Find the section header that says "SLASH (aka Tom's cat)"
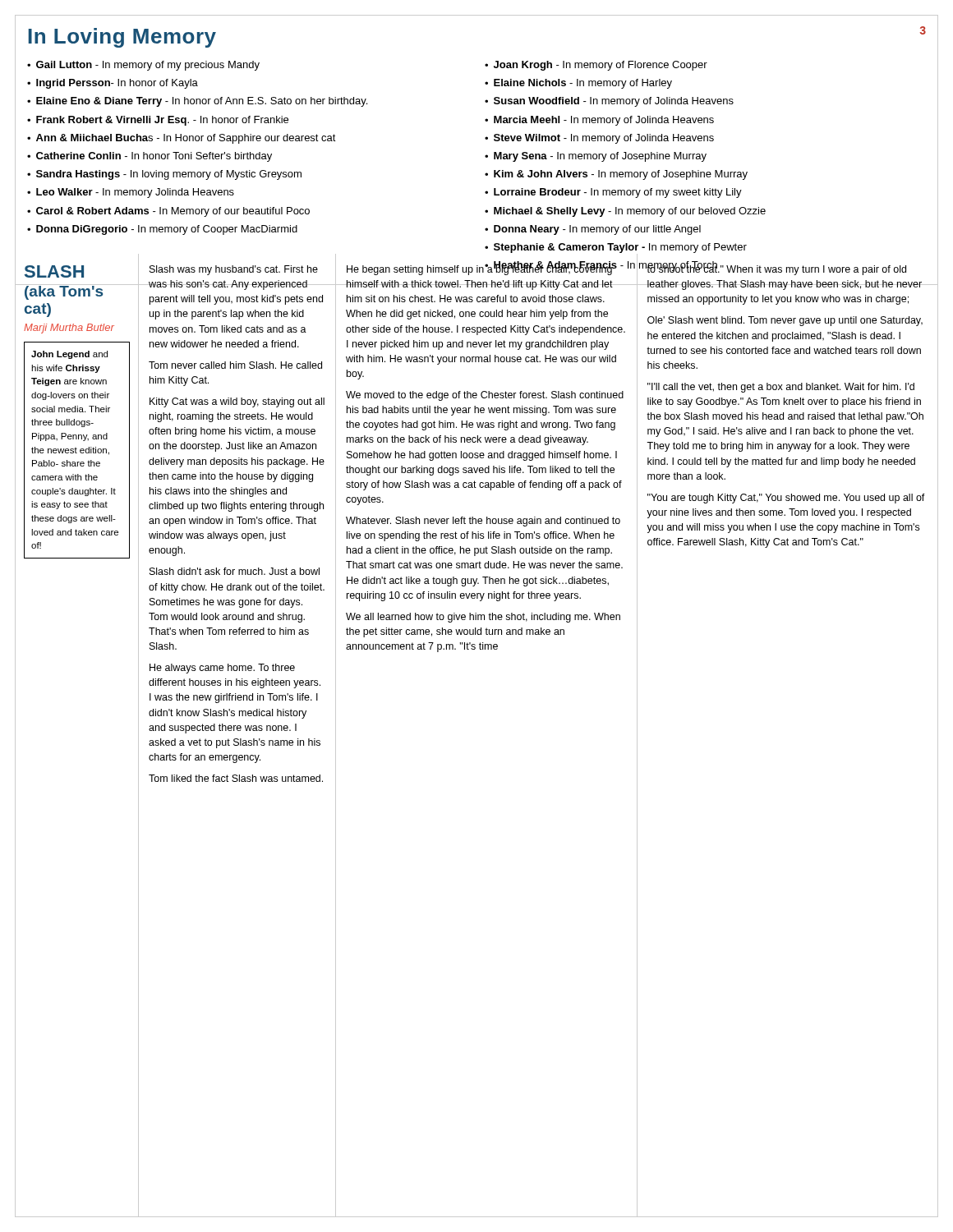 [x=77, y=290]
